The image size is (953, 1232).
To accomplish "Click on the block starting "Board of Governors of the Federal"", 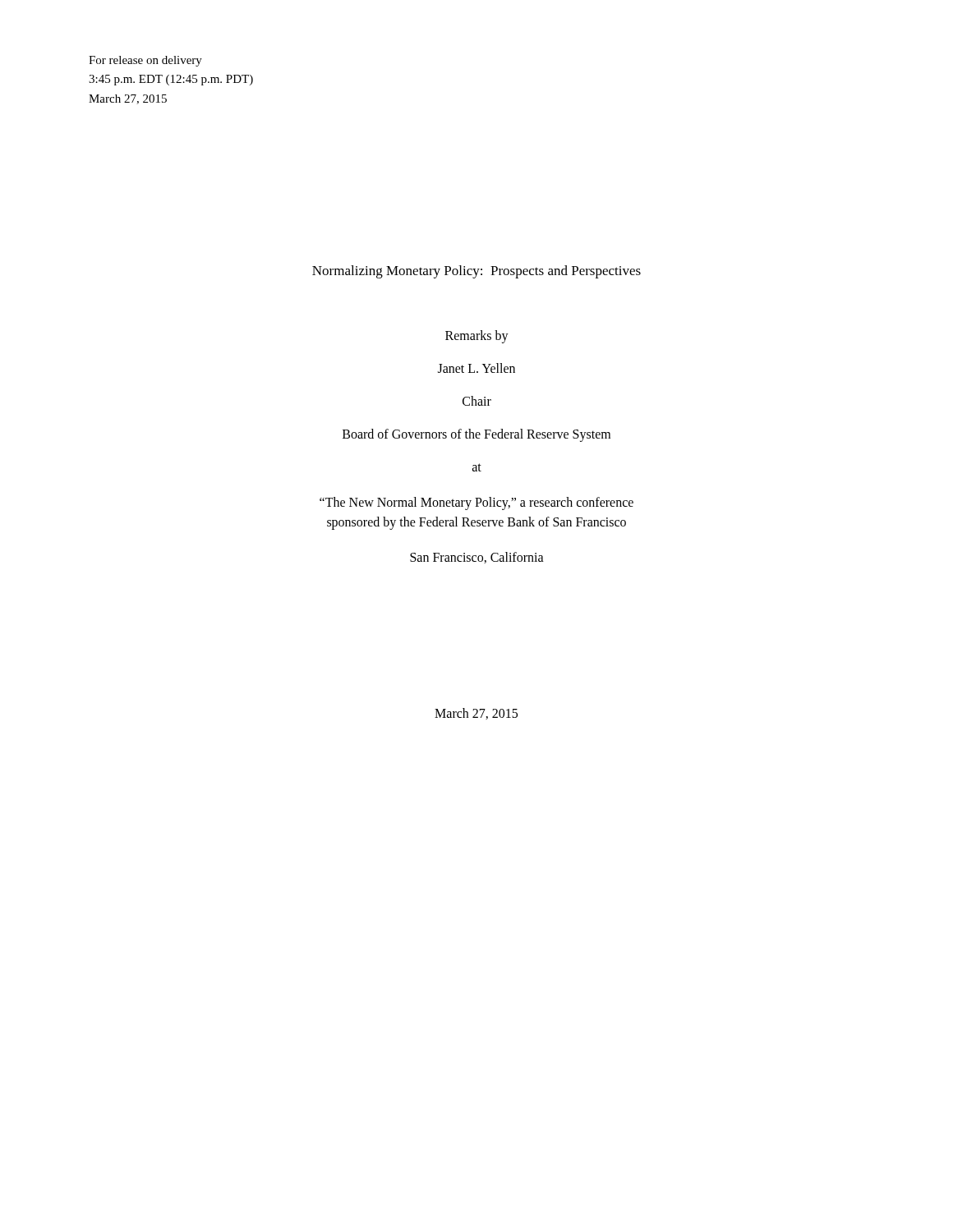I will tap(476, 434).
